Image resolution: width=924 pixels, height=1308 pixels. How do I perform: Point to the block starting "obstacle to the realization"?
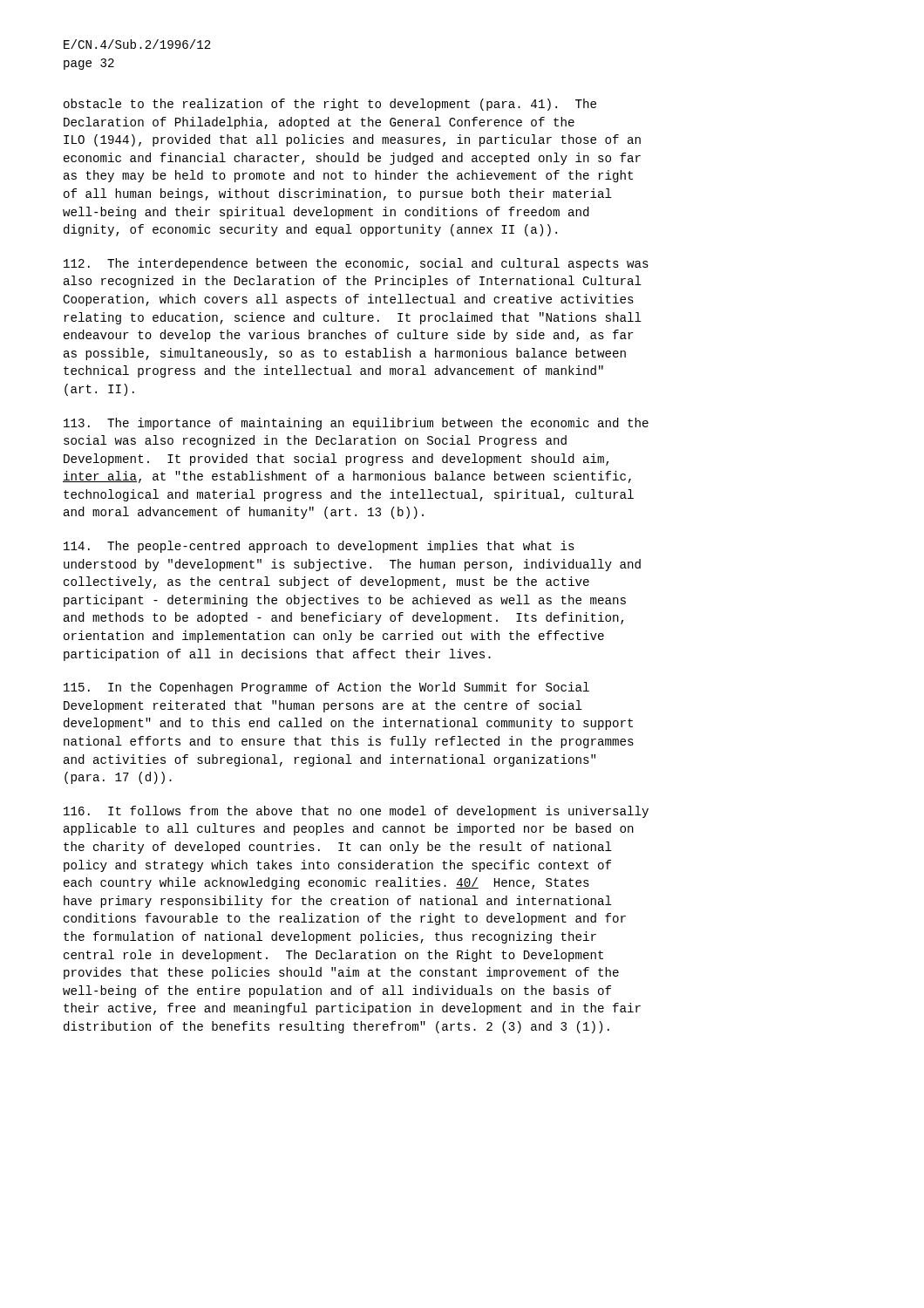[352, 167]
